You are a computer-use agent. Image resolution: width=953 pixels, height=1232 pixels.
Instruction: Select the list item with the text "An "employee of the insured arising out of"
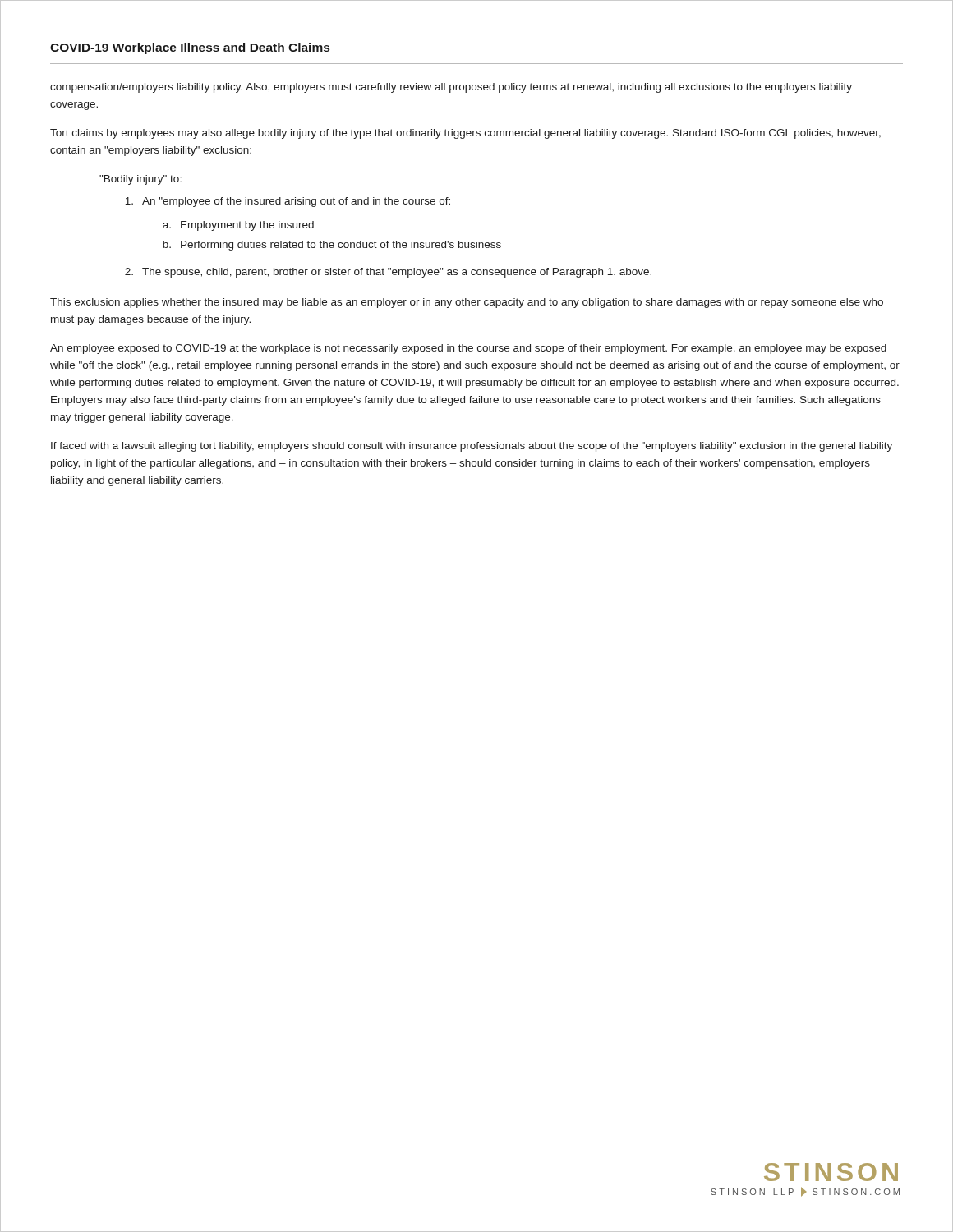click(x=284, y=201)
